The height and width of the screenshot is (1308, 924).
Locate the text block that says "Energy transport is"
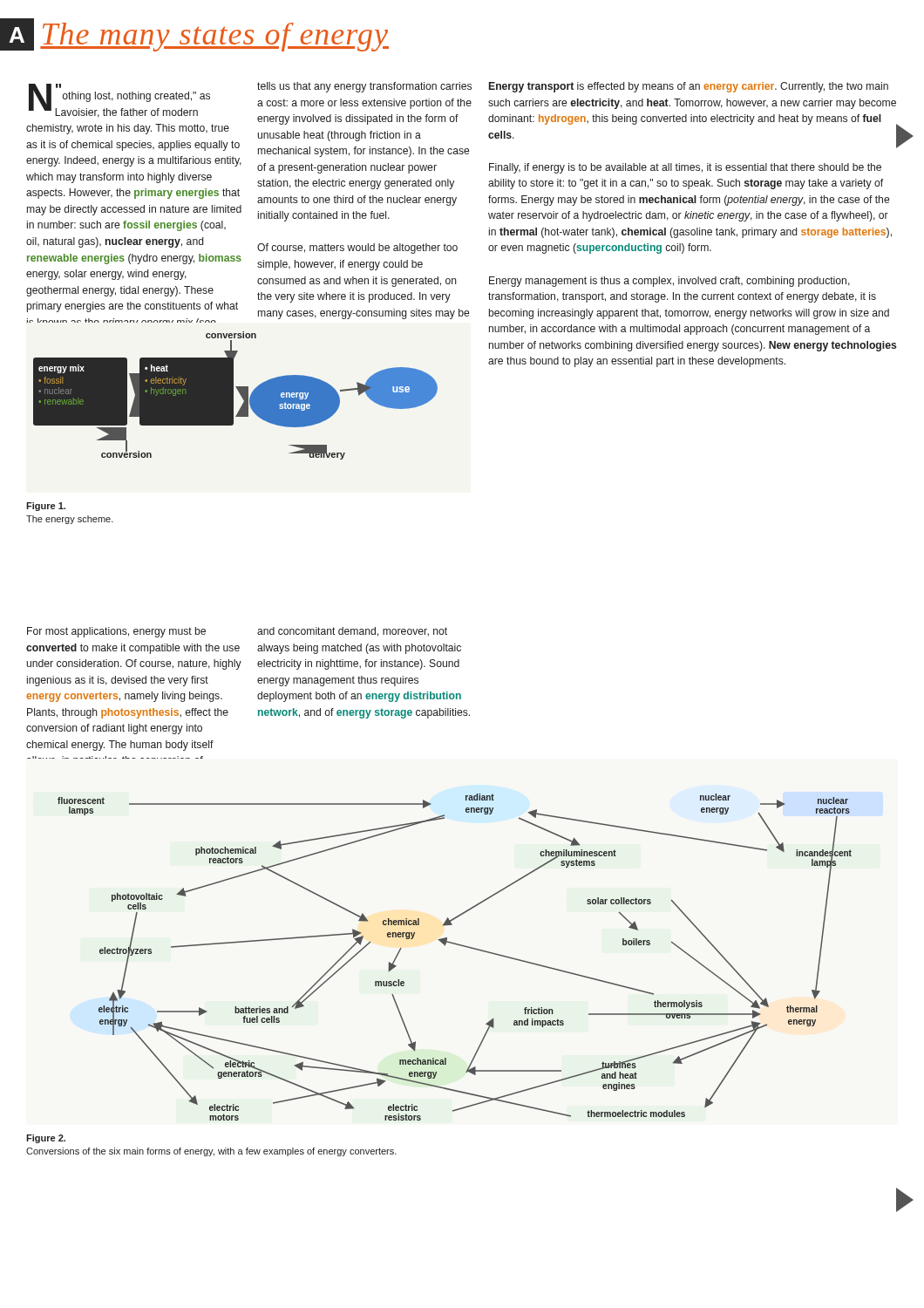point(692,224)
